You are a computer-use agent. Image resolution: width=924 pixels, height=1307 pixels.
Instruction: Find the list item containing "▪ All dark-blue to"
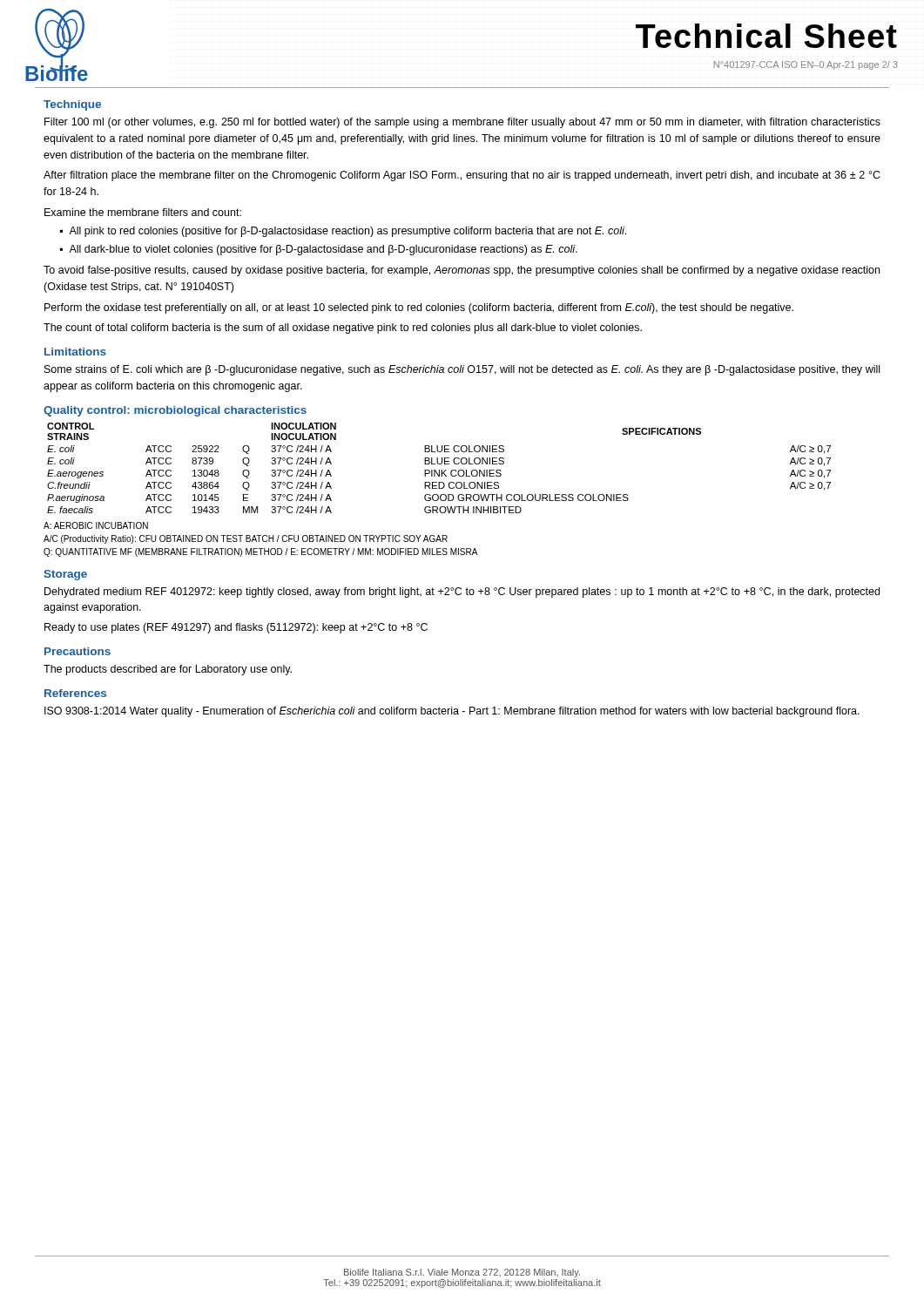[x=319, y=250]
